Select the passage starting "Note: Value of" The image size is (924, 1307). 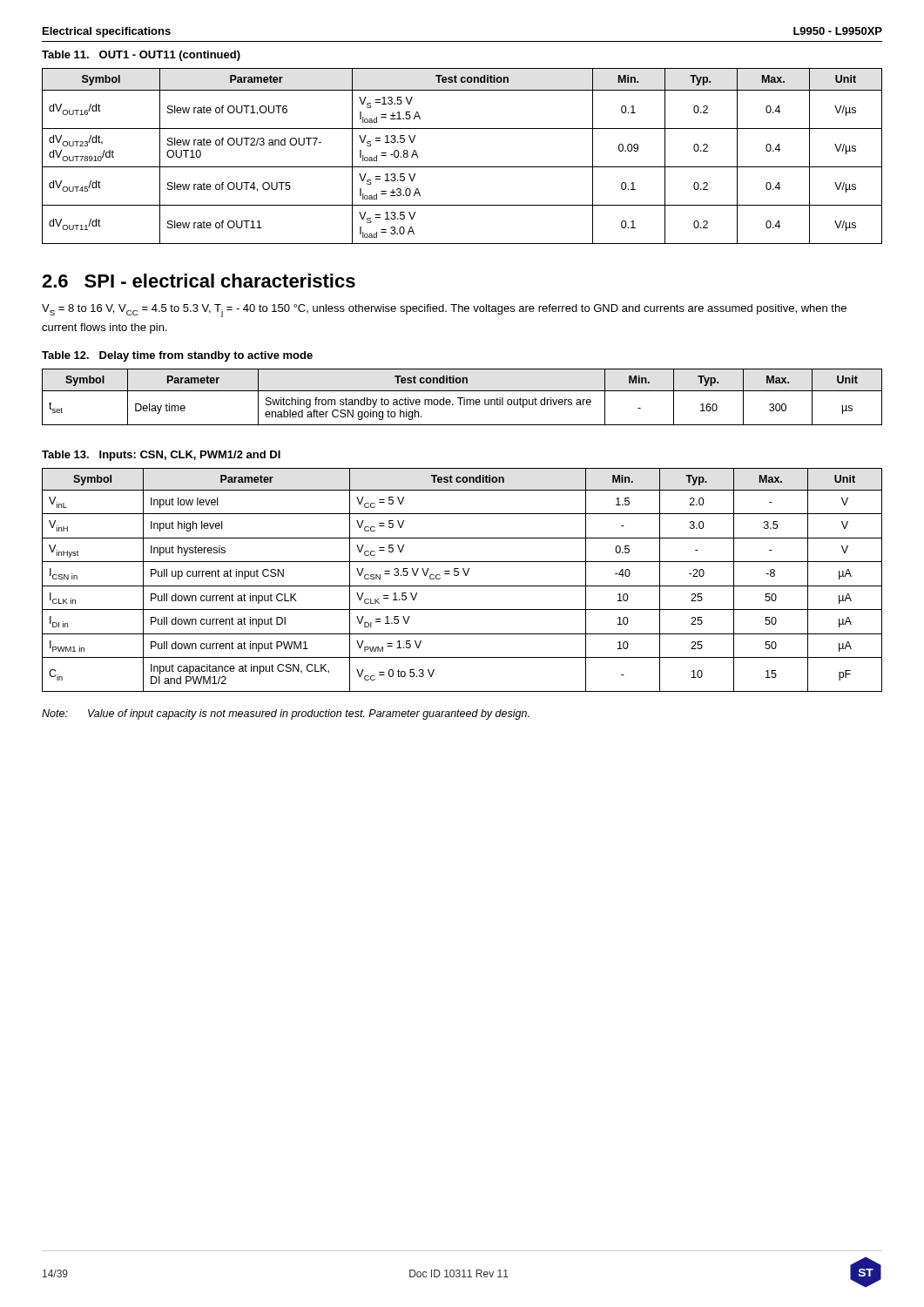pos(286,714)
